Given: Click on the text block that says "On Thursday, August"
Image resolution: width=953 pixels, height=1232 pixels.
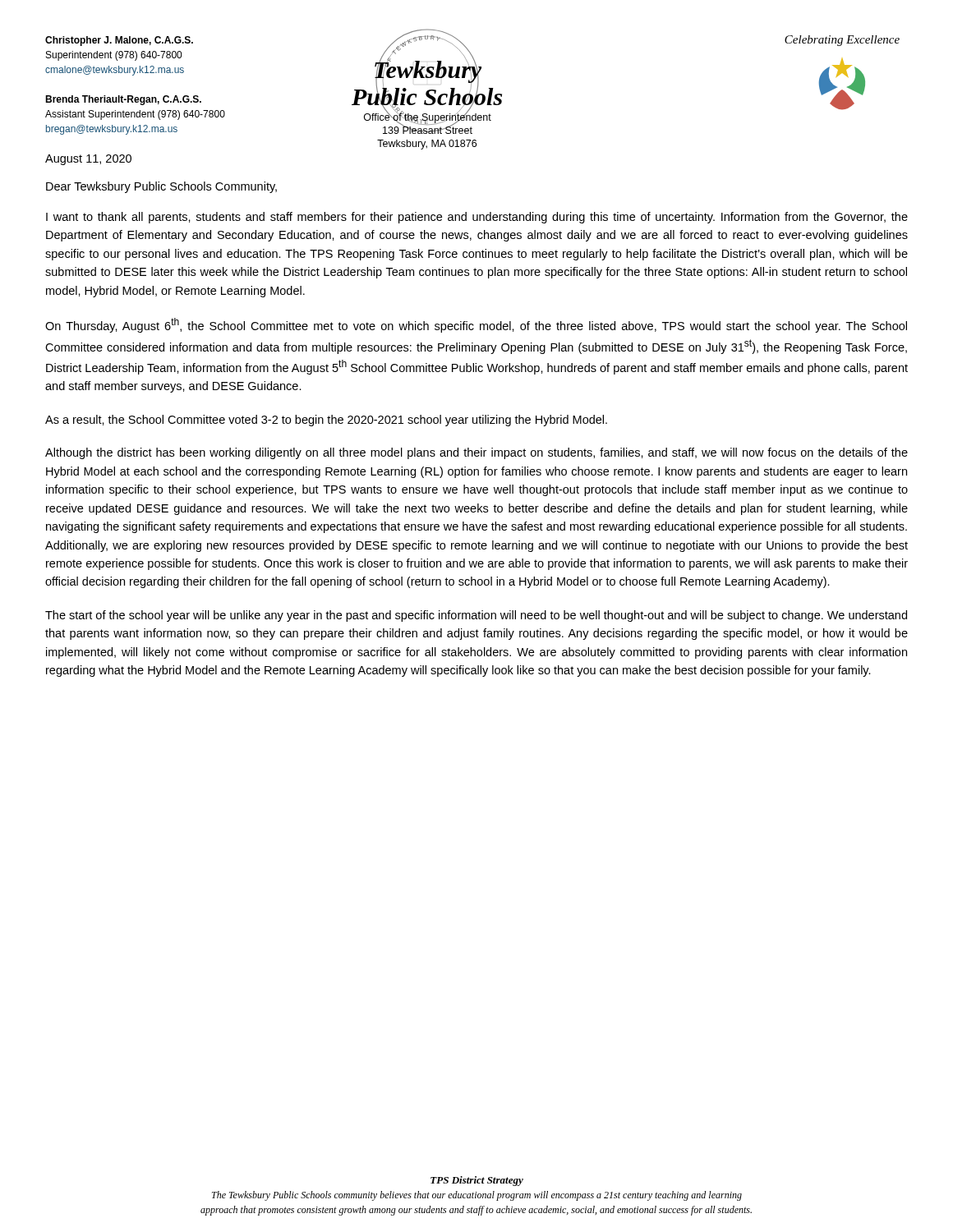Looking at the screenshot, I should [476, 355].
